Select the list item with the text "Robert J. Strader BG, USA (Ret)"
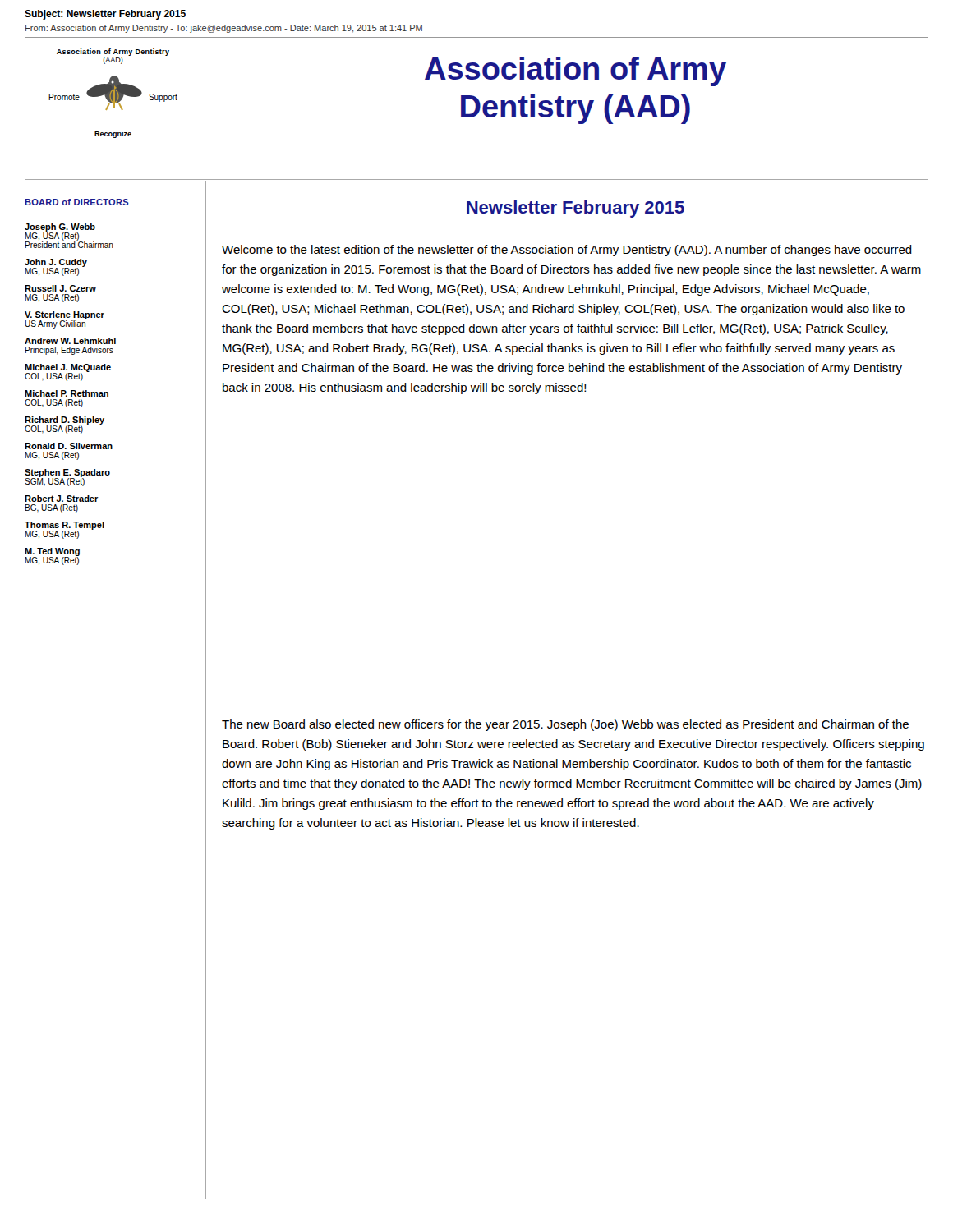 [x=62, y=499]
